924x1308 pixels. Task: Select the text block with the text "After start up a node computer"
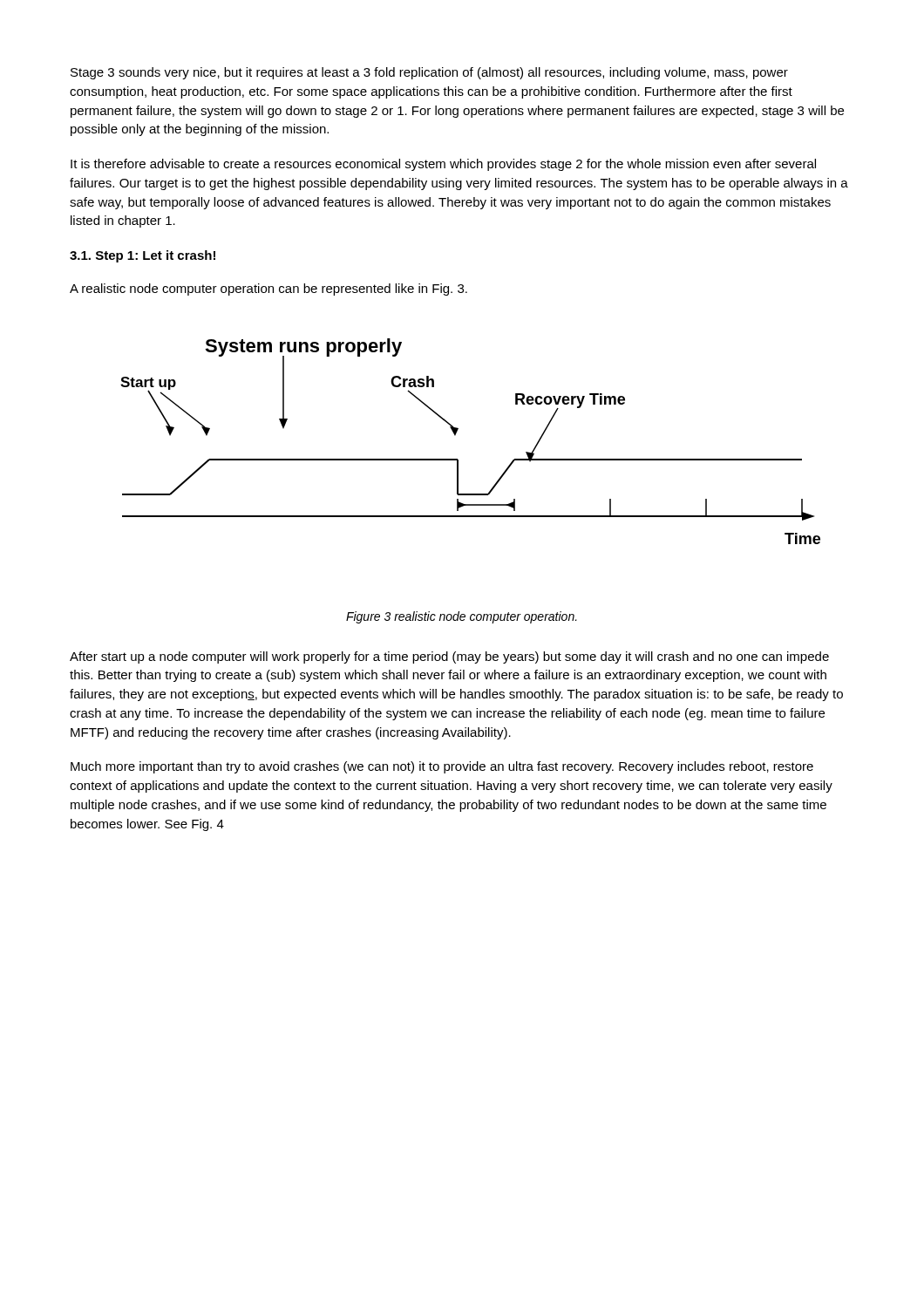pos(457,694)
